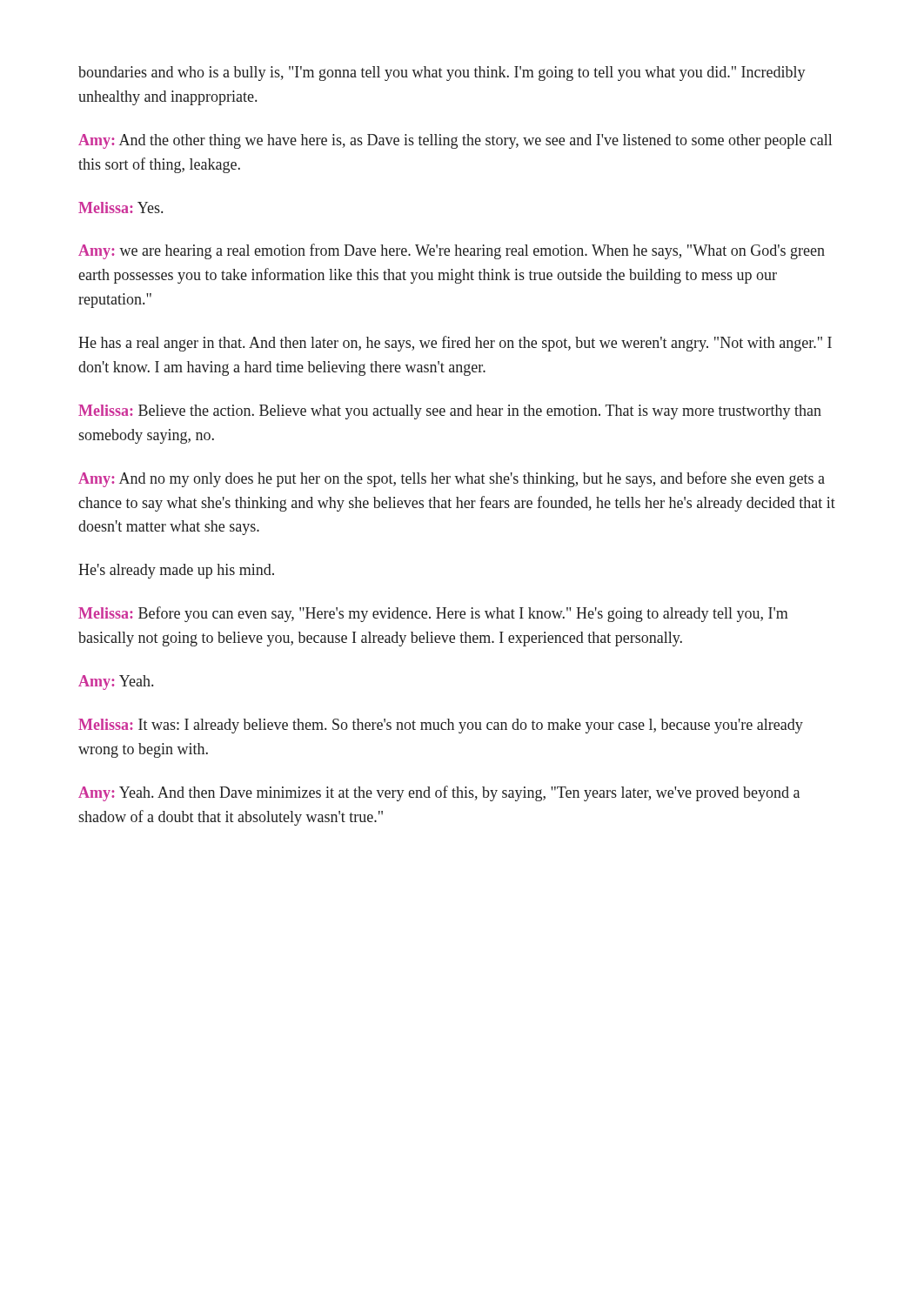Image resolution: width=924 pixels, height=1305 pixels.
Task: Locate the text starting "boundaries and who is a bully is,"
Action: click(x=442, y=84)
